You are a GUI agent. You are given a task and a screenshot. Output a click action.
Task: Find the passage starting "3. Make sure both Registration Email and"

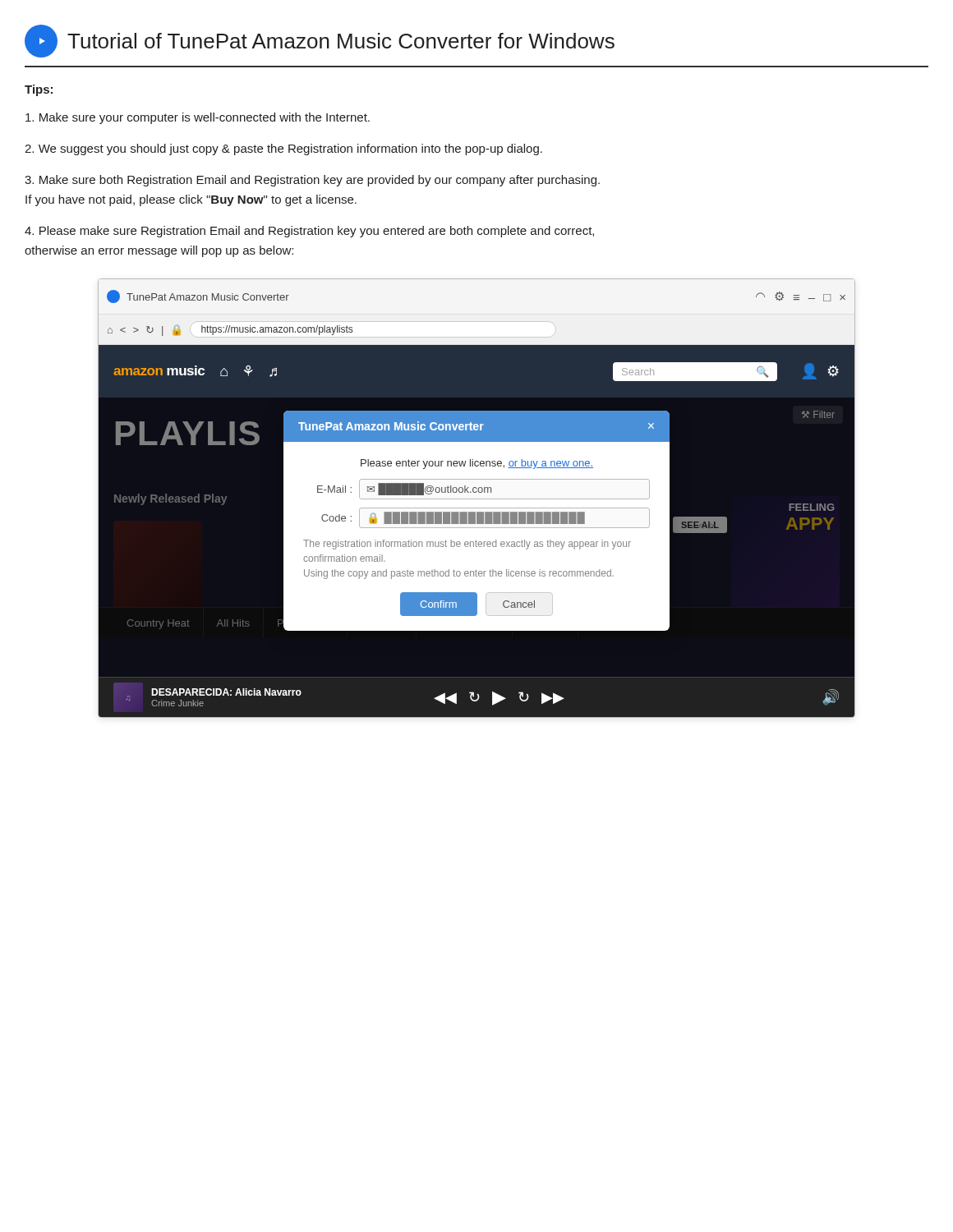(313, 189)
